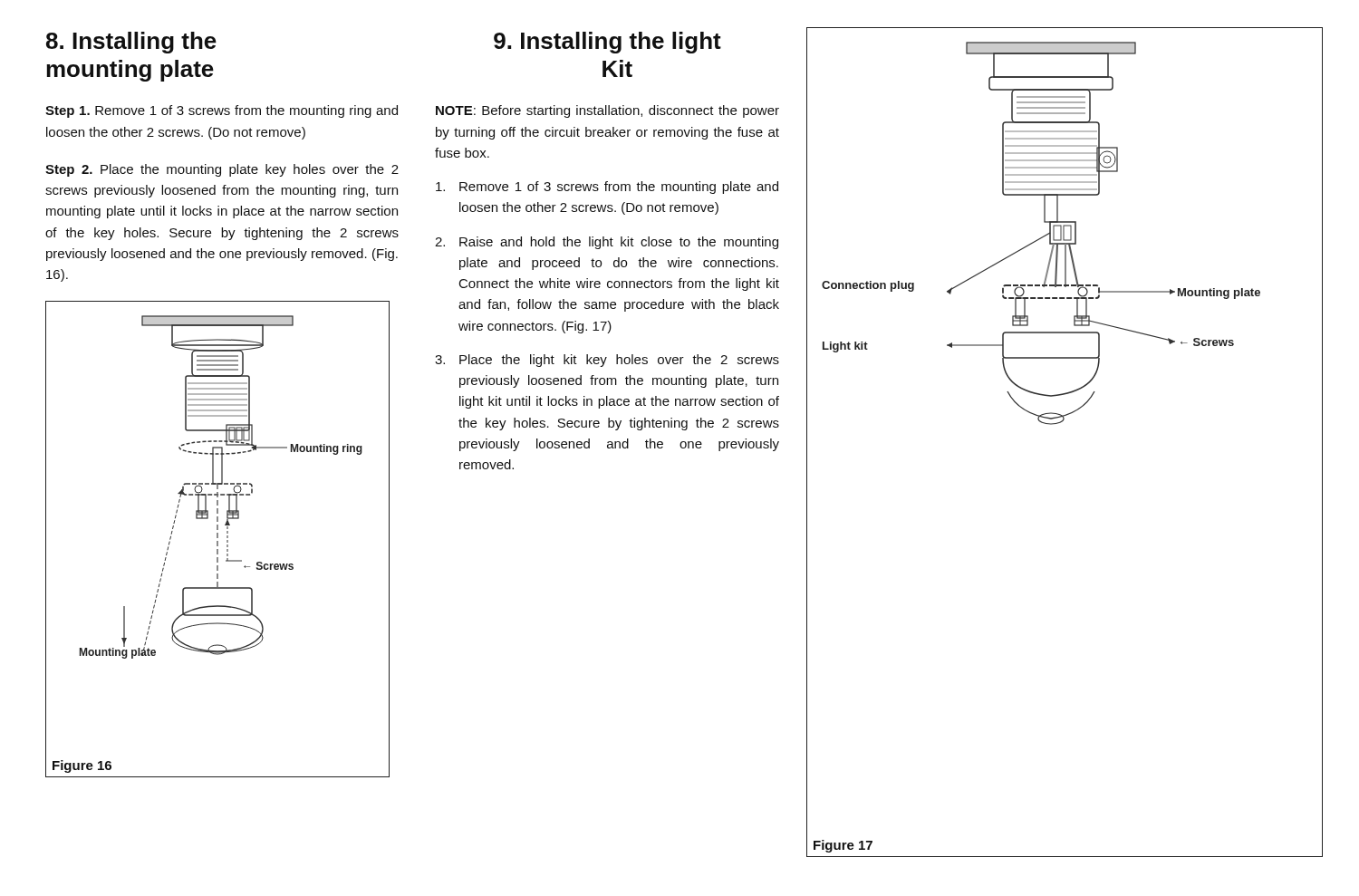Locate the text starting "Figure 16"

pyautogui.click(x=82, y=765)
